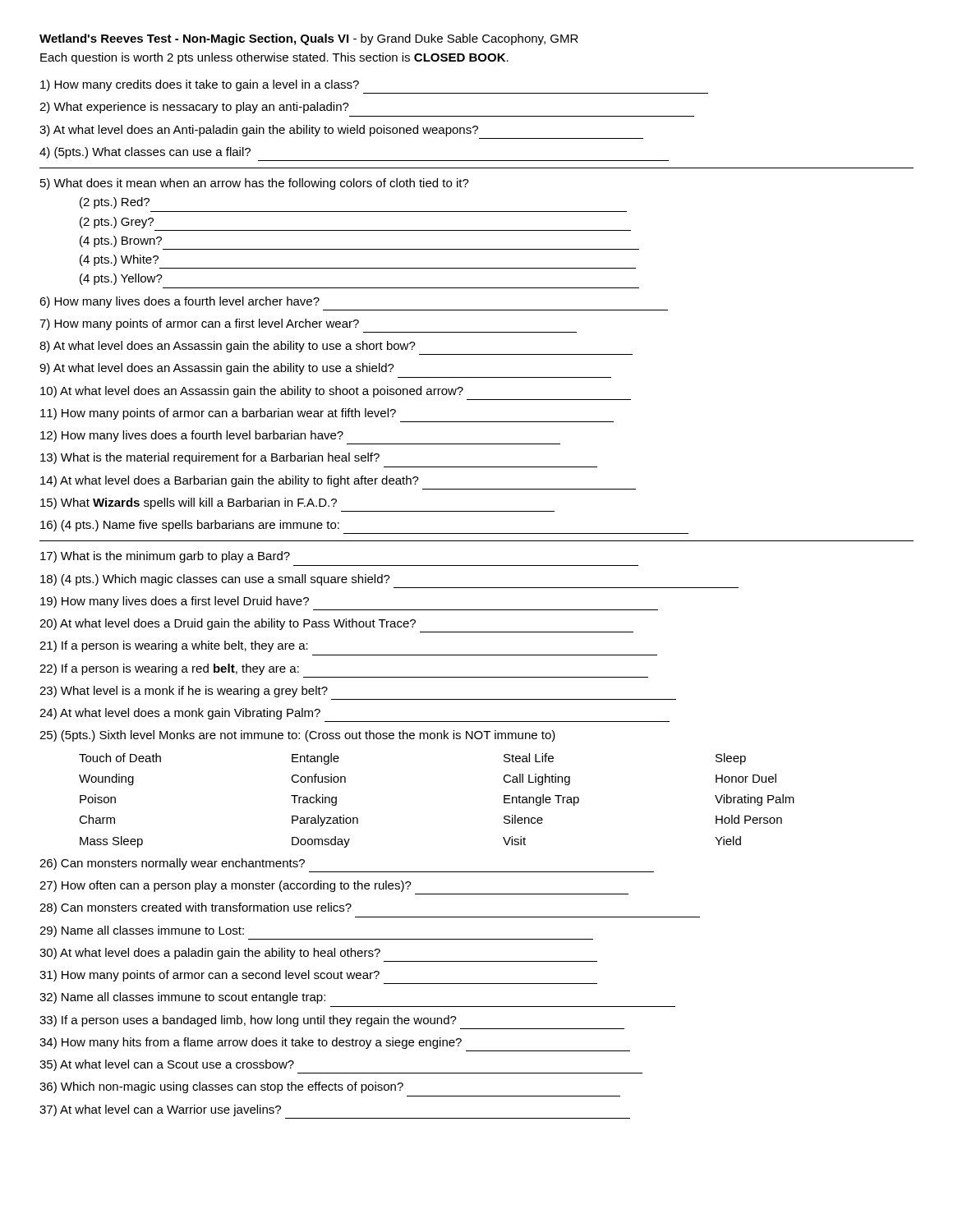
Task: Select the title containing "Wetland's Reeves Test - Non-Magic Section,"
Action: (309, 47)
